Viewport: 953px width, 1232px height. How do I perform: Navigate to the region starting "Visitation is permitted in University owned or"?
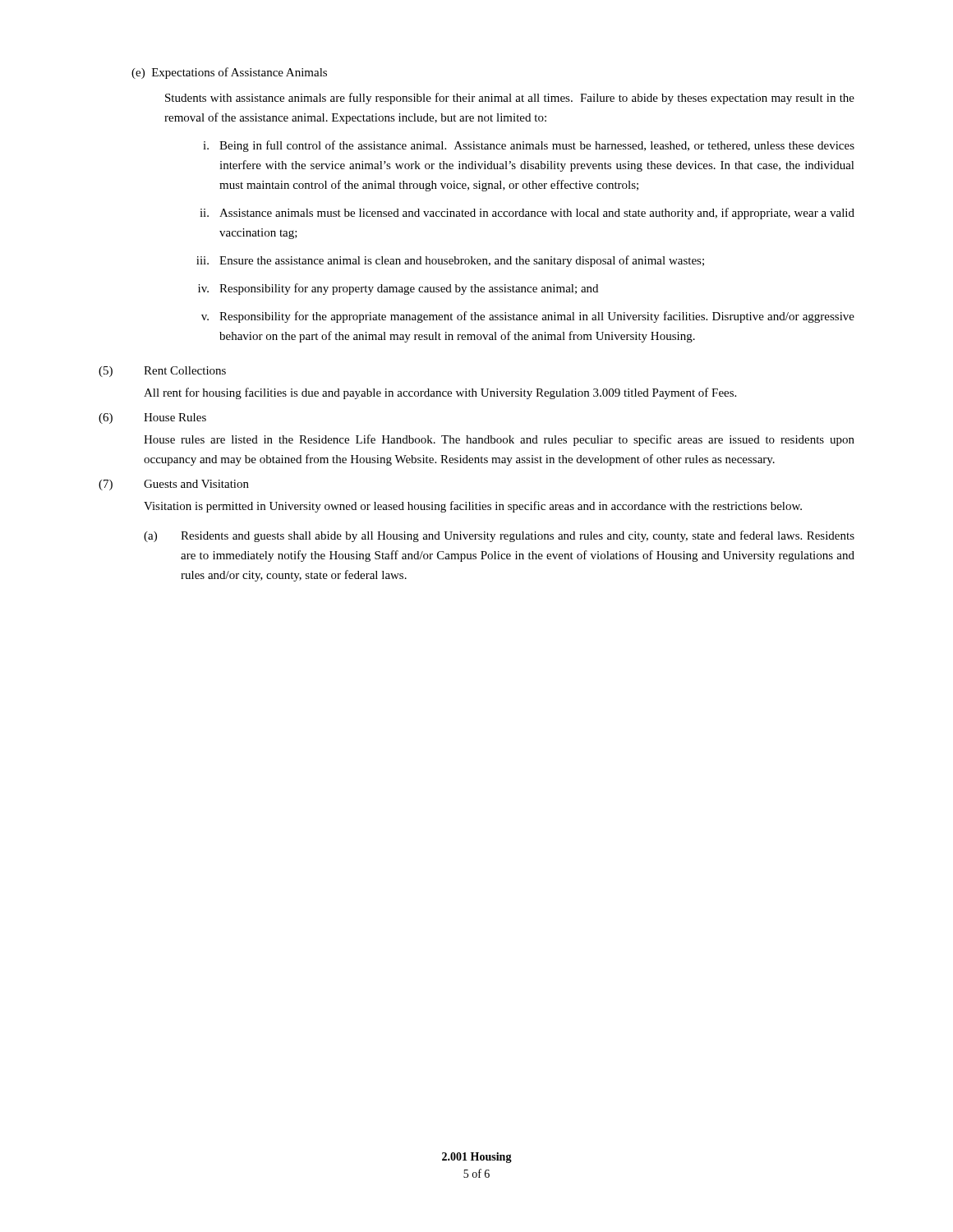473,506
